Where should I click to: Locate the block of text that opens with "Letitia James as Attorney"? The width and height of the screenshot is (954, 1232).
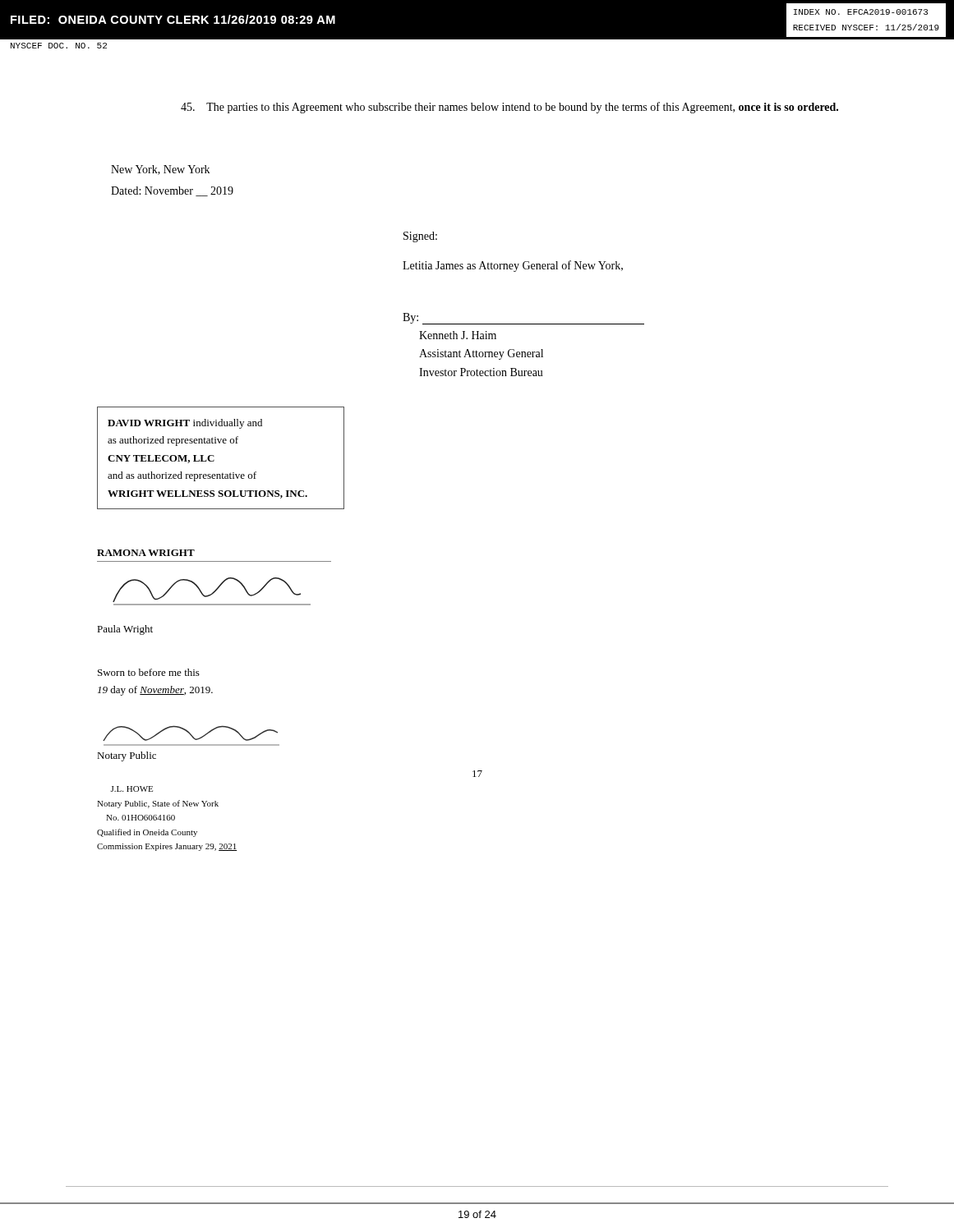click(513, 266)
